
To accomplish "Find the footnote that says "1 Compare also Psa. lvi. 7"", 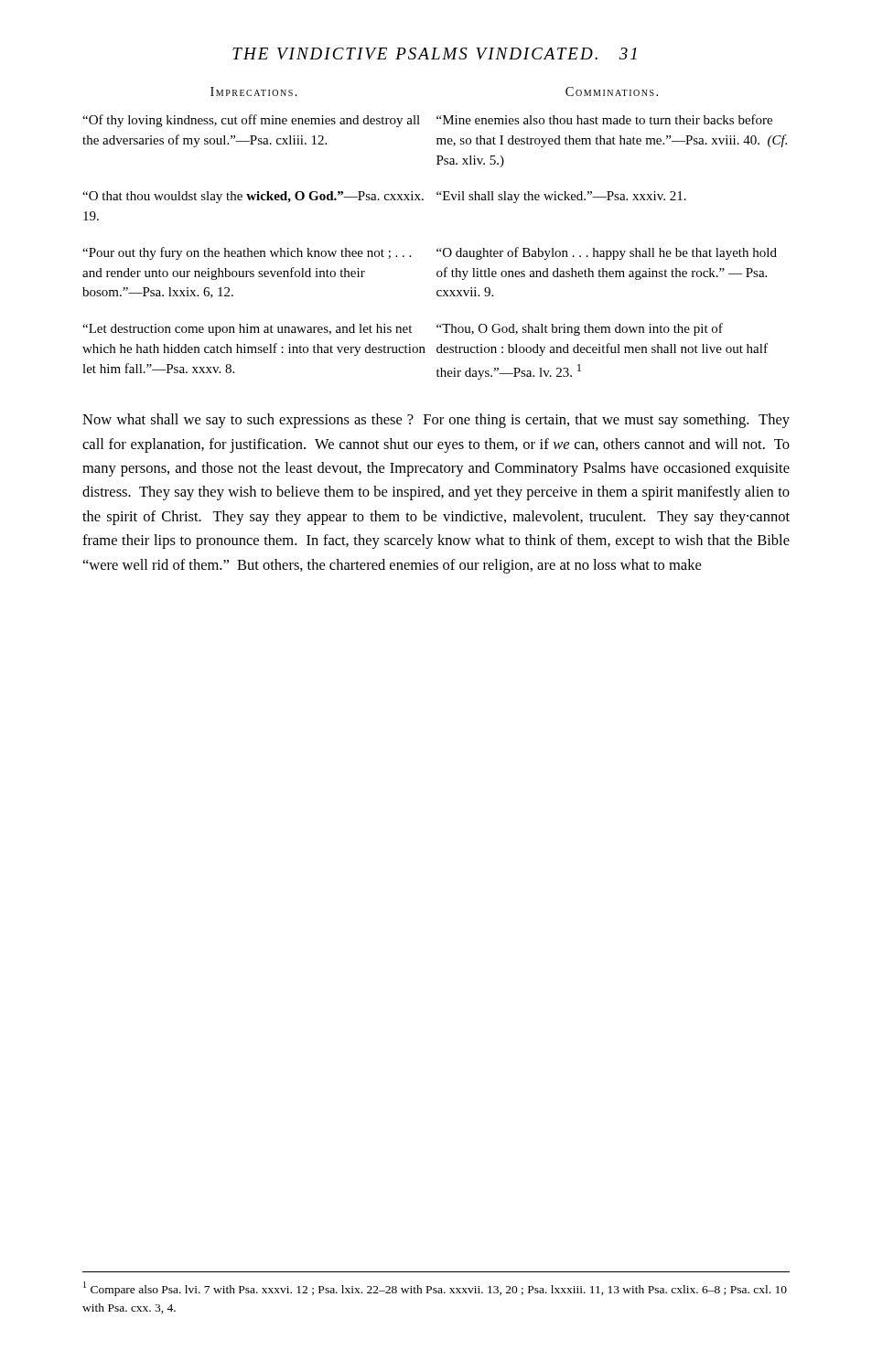I will pos(435,1297).
